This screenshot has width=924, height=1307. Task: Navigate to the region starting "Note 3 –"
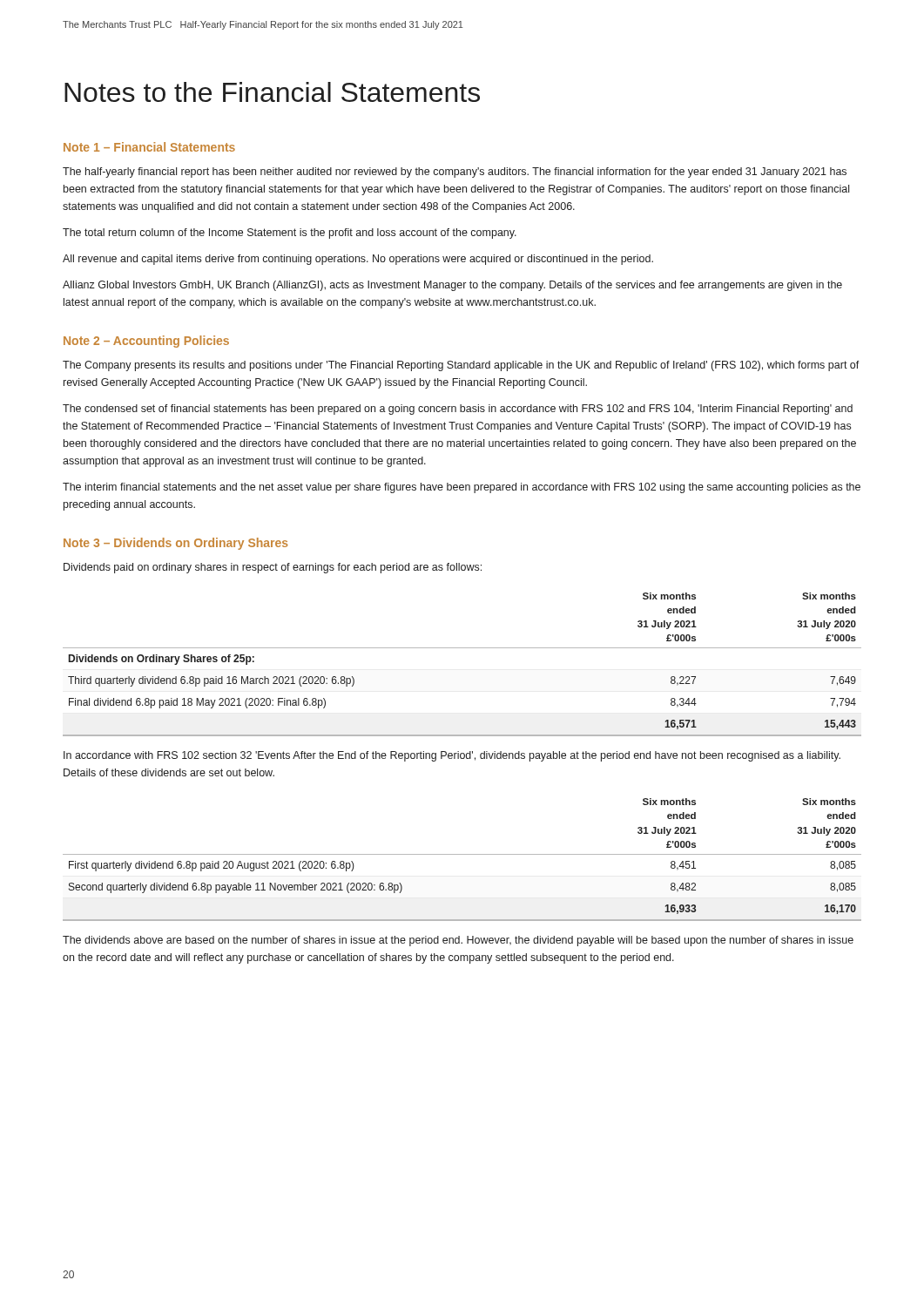pos(176,543)
